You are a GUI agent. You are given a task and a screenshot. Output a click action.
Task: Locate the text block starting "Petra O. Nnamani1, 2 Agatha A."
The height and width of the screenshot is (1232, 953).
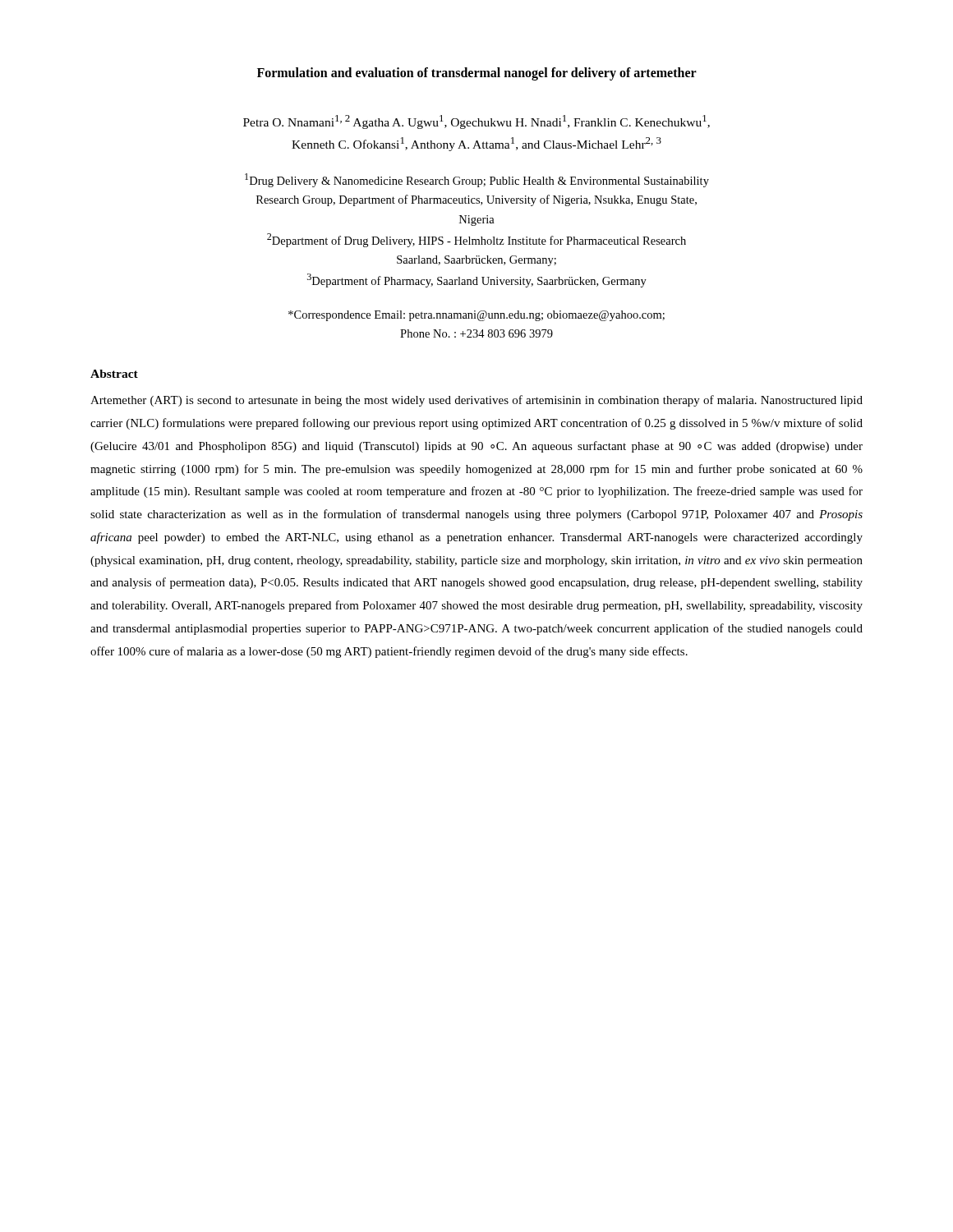pos(476,132)
